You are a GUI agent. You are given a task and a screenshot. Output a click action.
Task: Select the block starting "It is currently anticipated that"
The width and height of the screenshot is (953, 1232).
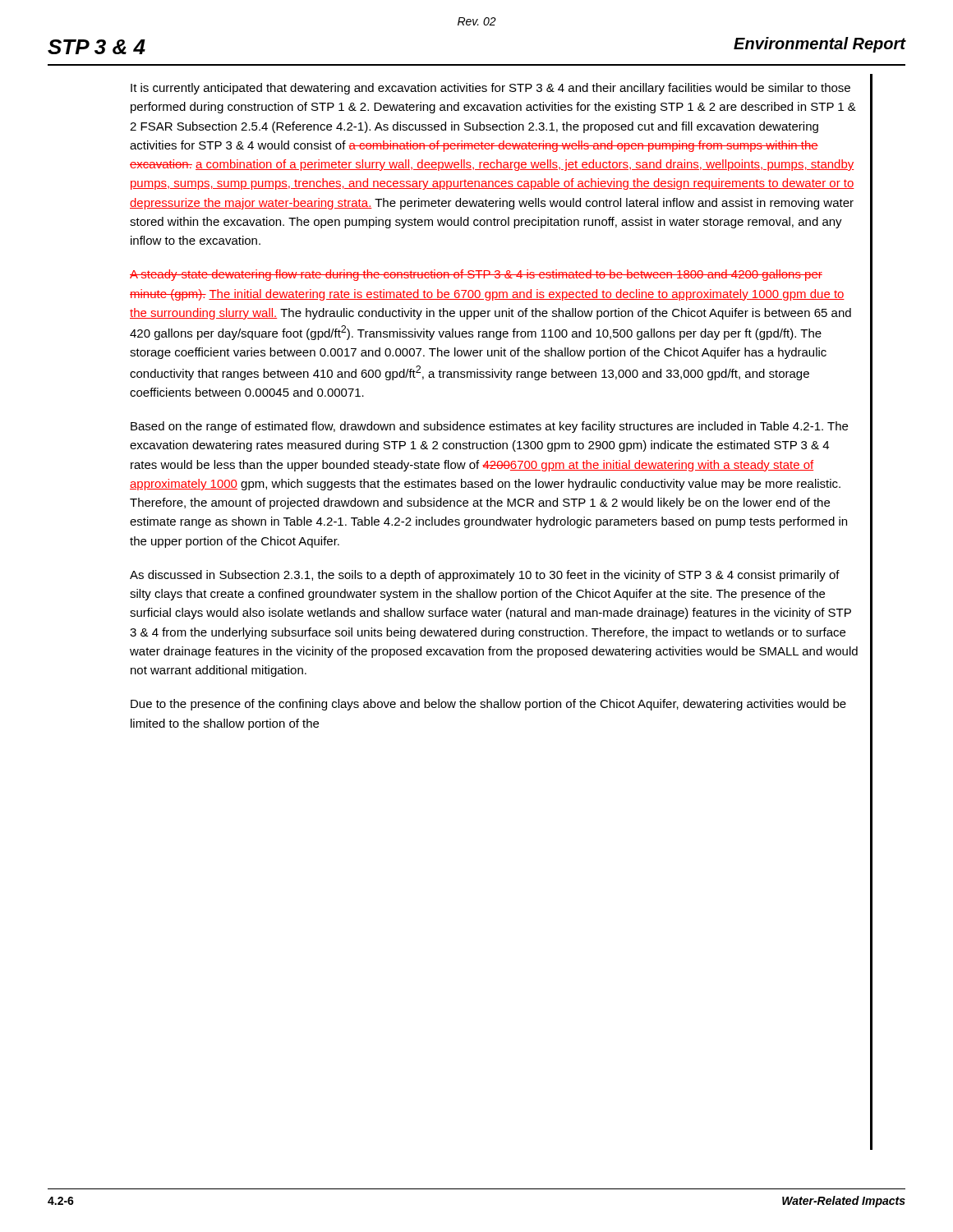(x=493, y=164)
